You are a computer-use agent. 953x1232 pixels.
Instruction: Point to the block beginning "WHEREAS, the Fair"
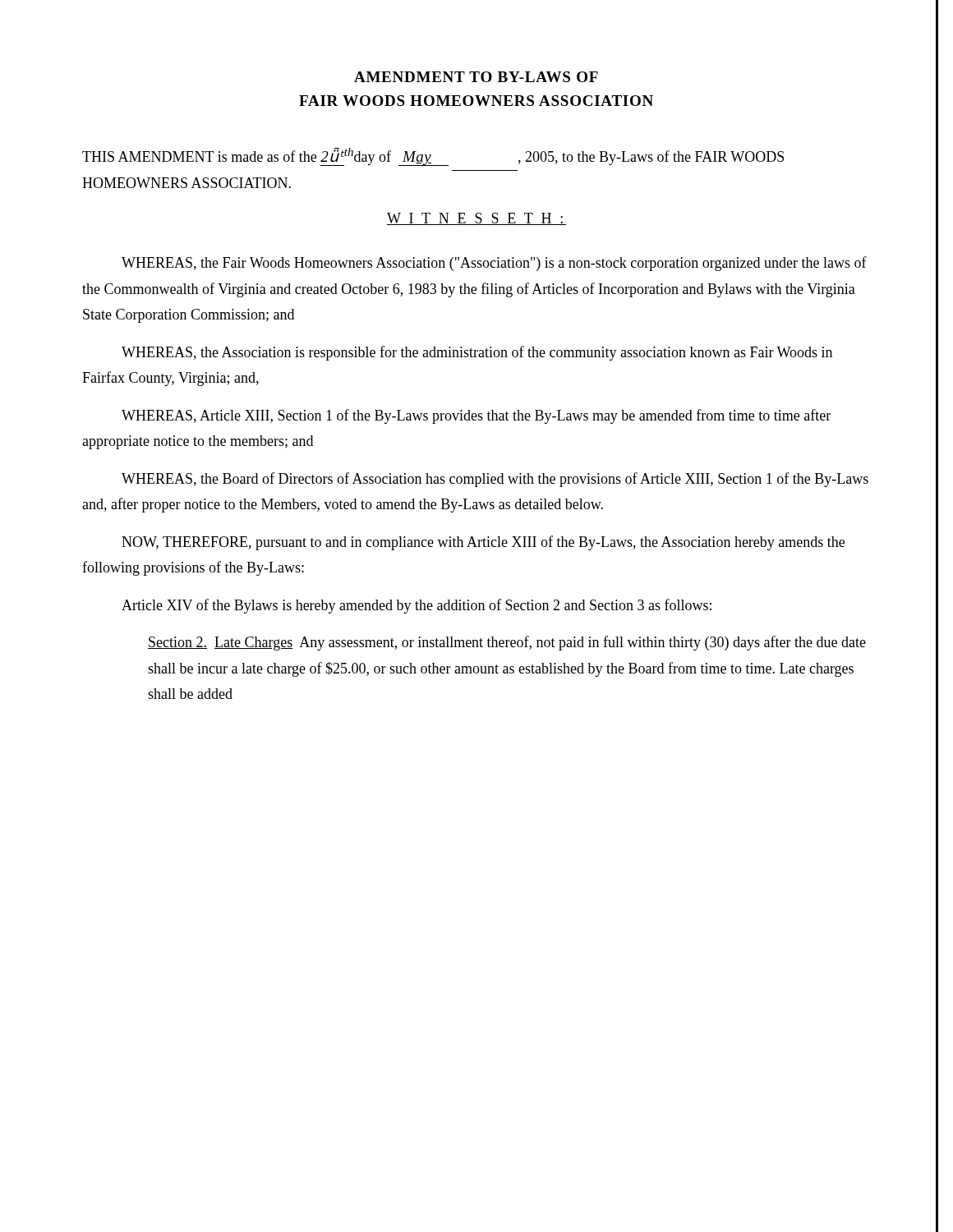click(x=474, y=289)
